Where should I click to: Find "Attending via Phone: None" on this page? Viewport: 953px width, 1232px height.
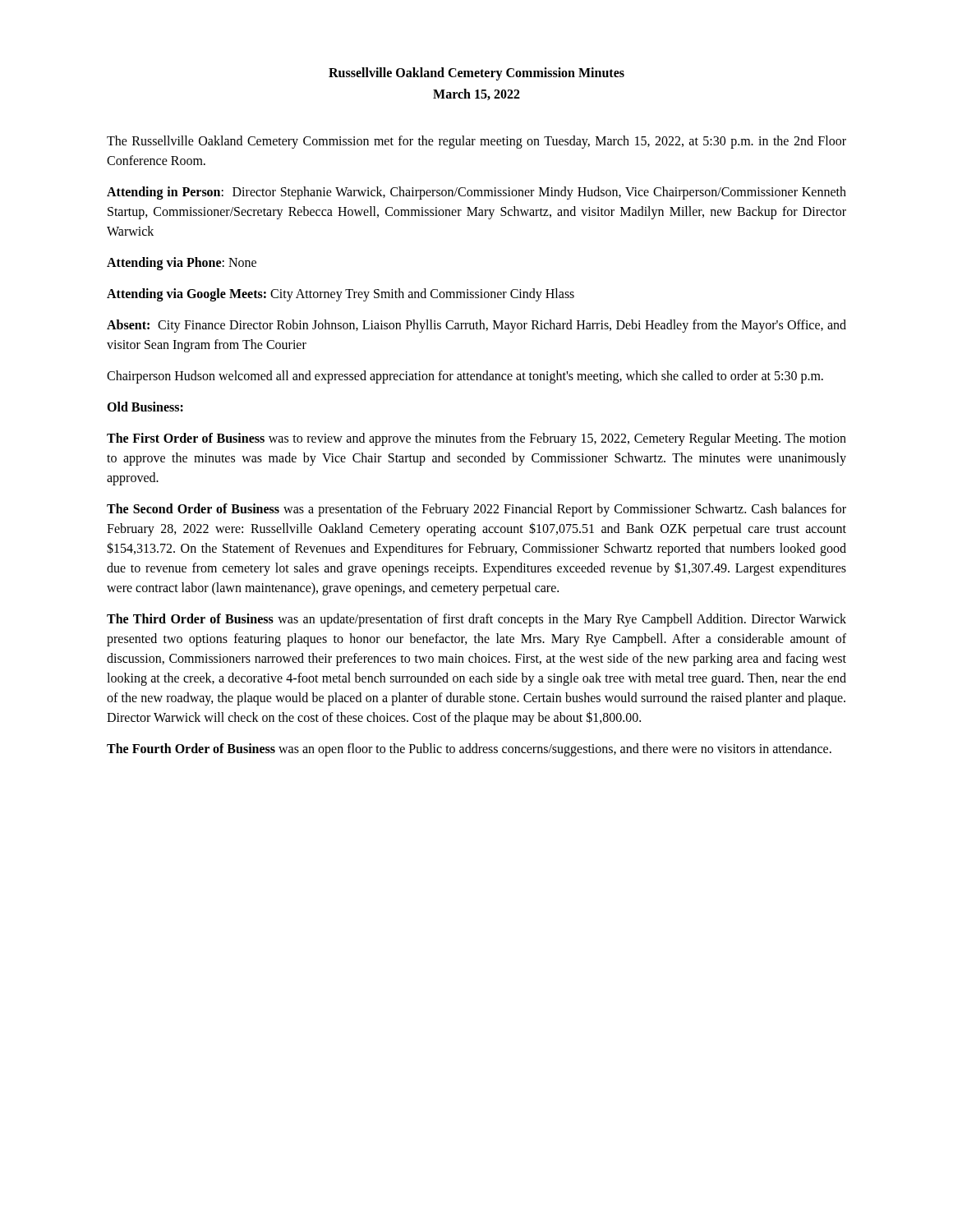(182, 262)
